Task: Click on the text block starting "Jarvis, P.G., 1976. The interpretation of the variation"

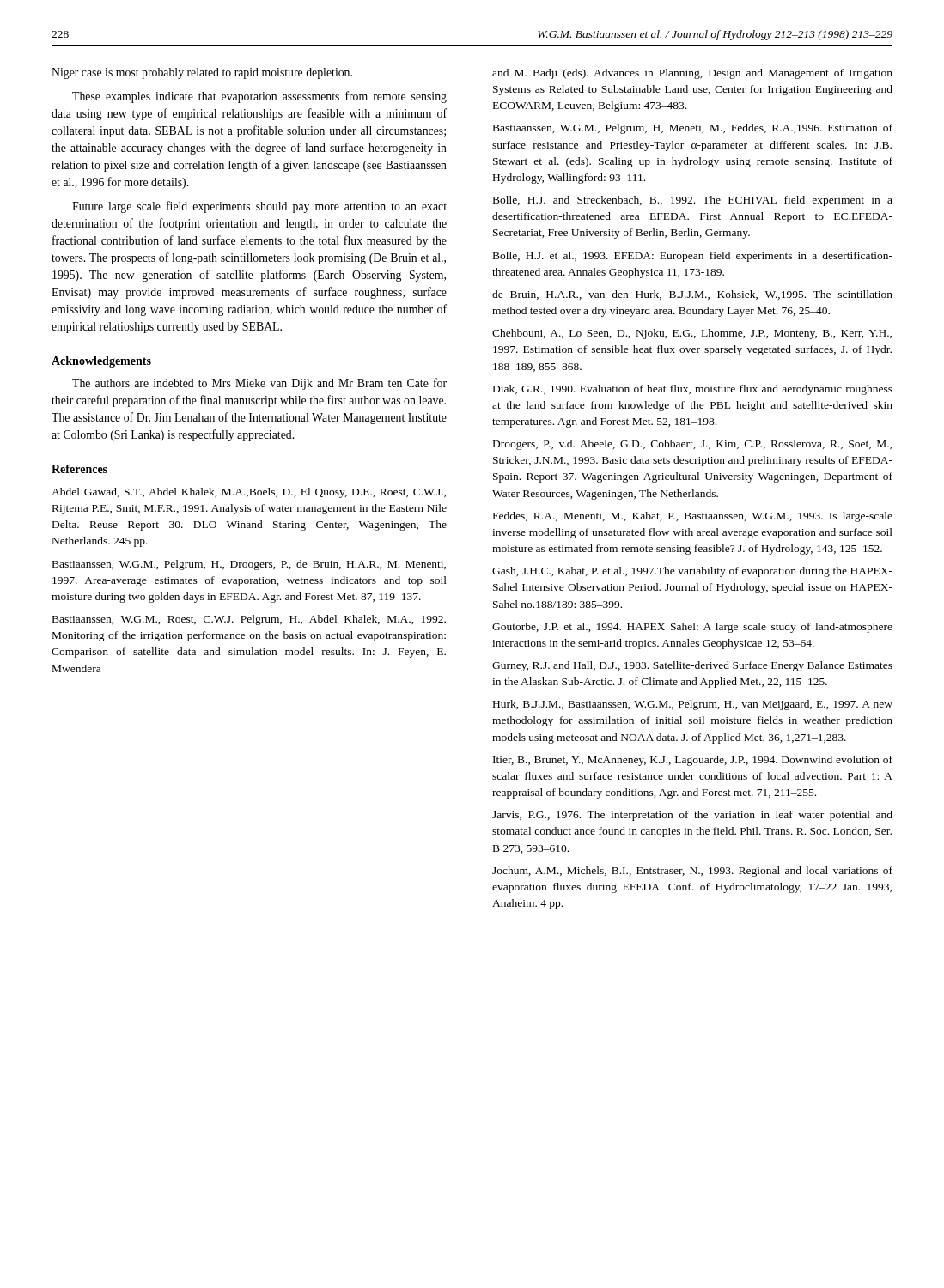Action: [692, 831]
